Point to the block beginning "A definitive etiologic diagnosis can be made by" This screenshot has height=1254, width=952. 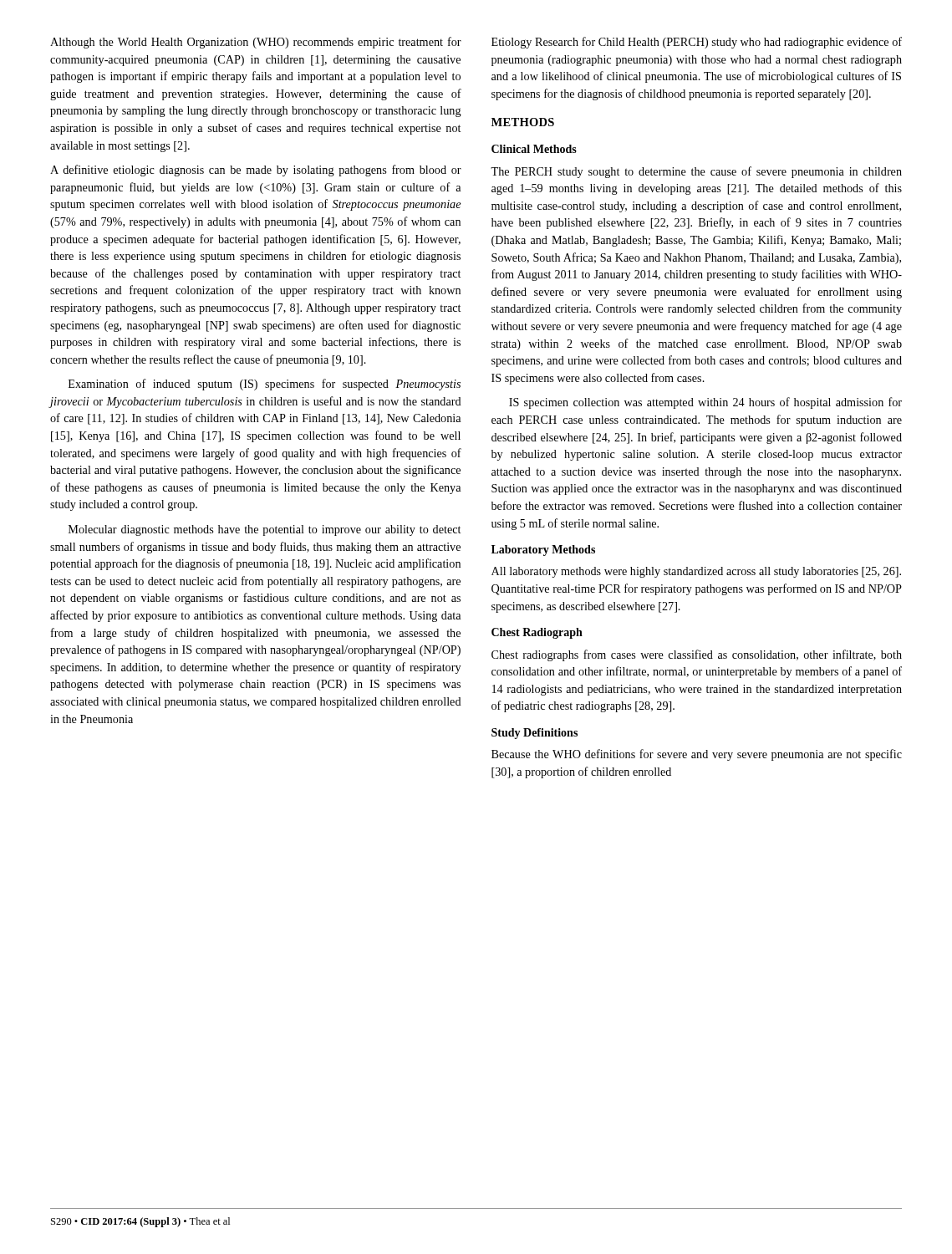[x=256, y=265]
